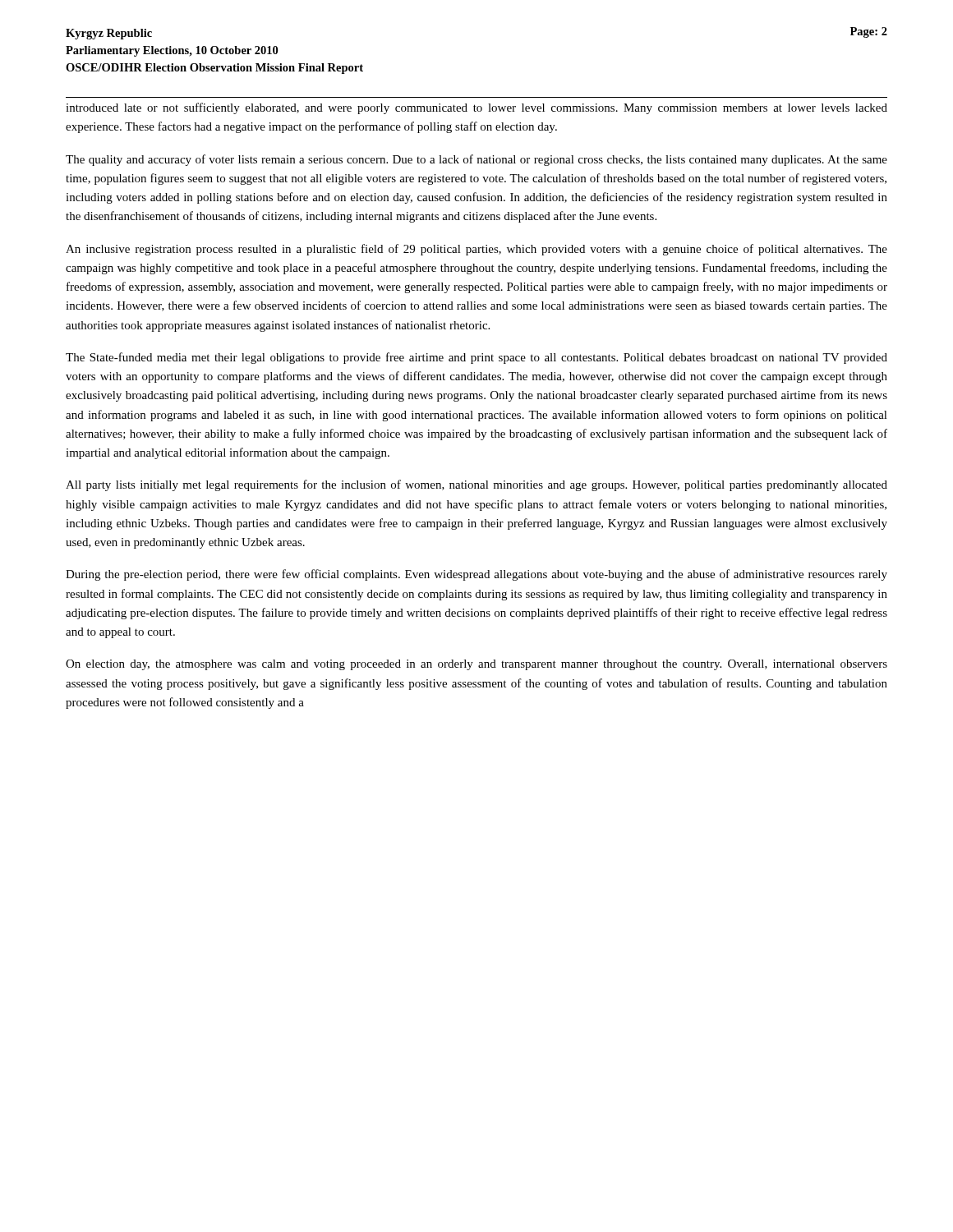Screen dimensions: 1232x953
Task: Where is the passage that starts "The quality and accuracy of voter"?
Action: click(x=476, y=188)
